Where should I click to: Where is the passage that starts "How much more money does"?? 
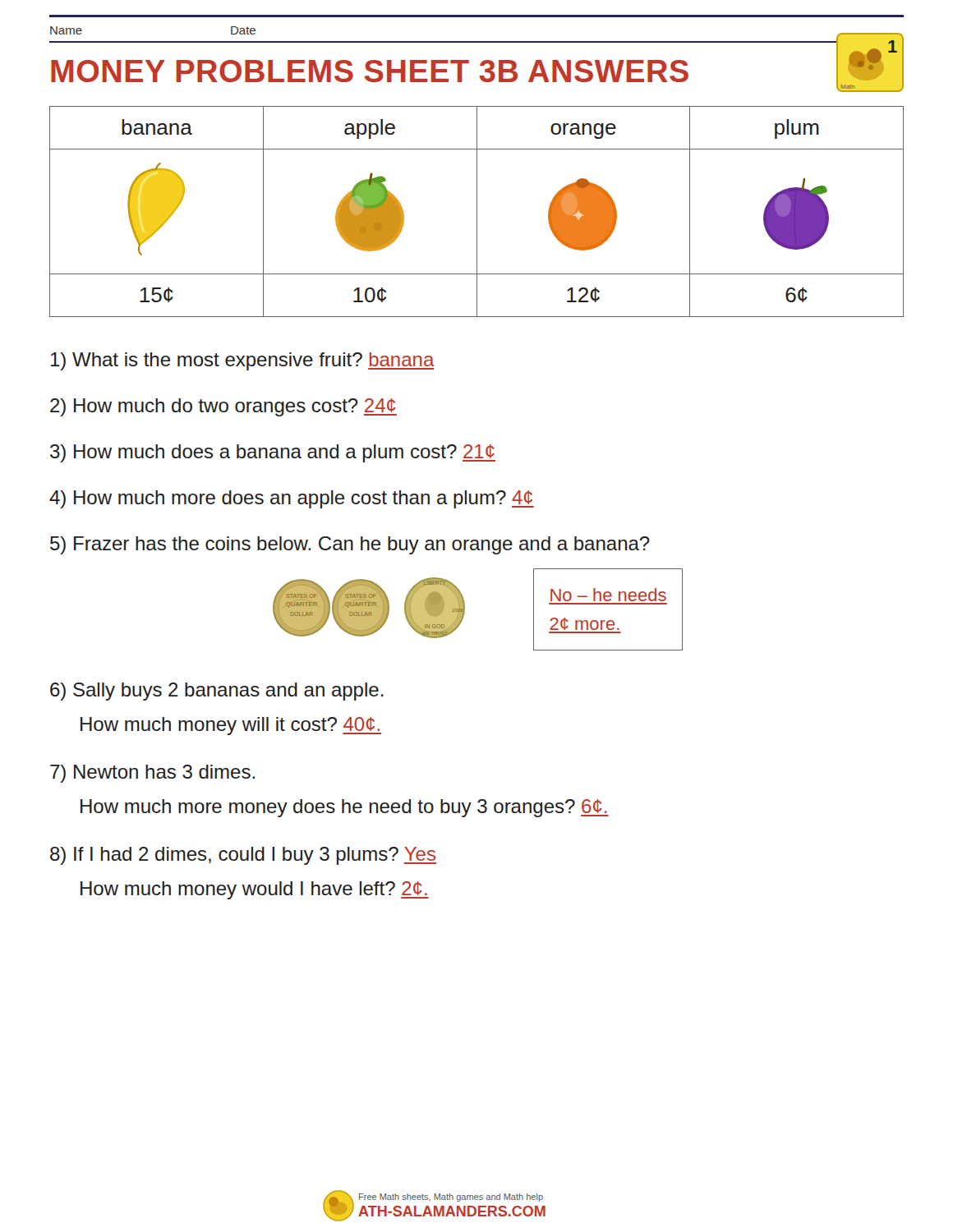(x=344, y=806)
